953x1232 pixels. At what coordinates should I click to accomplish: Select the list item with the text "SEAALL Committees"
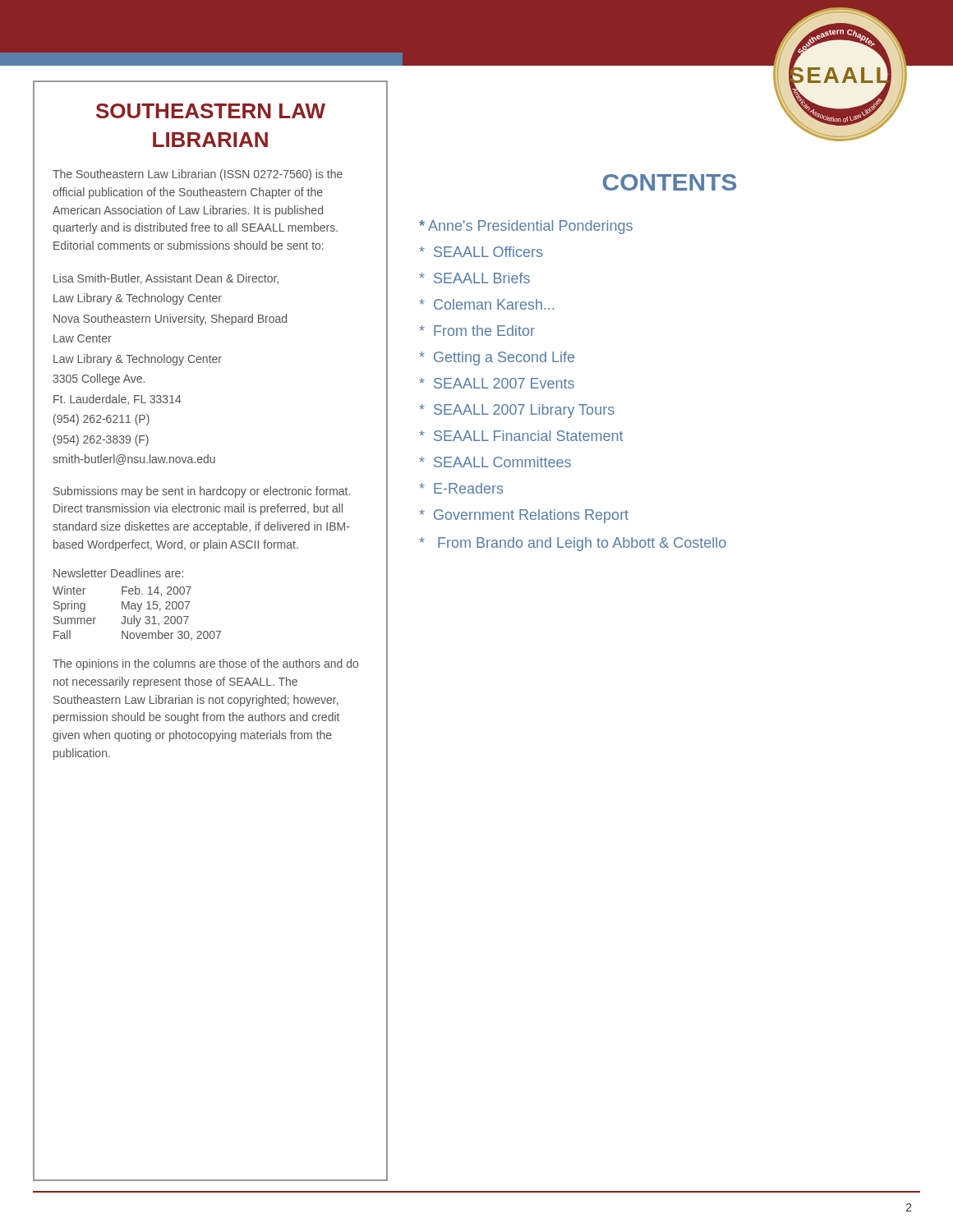coord(495,462)
